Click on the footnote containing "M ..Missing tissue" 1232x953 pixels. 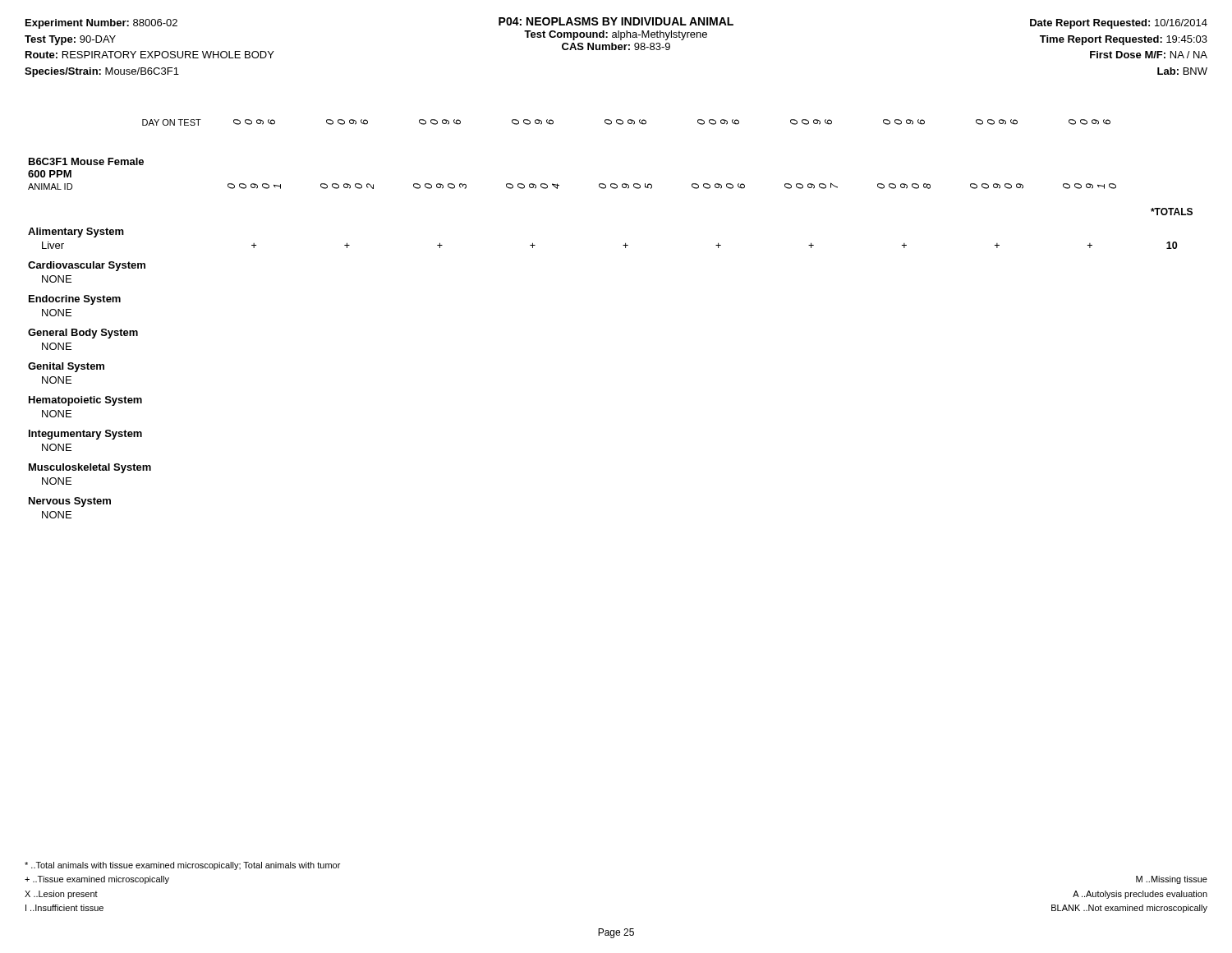click(x=1129, y=894)
